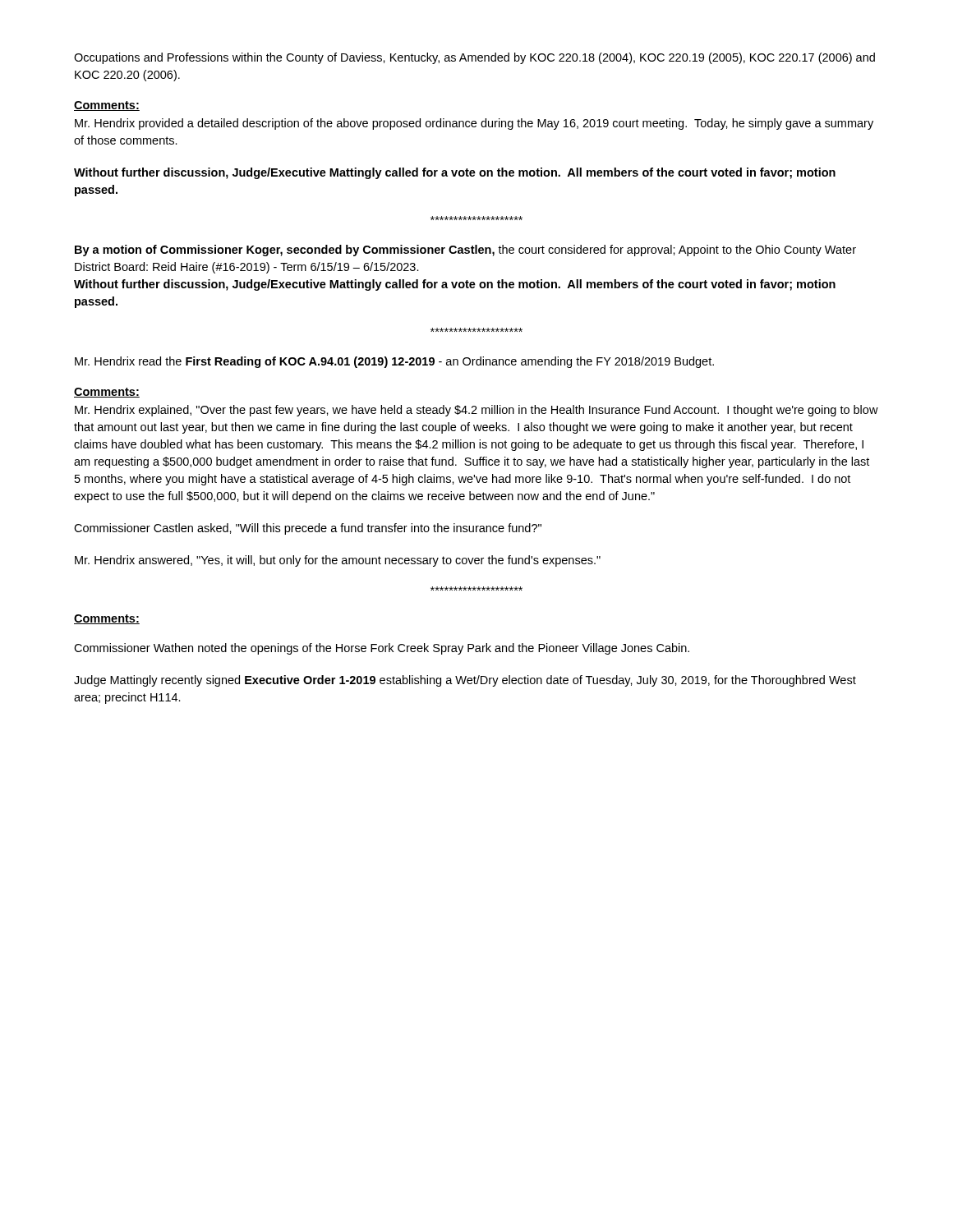
Task: Locate the region starting "Mr. Hendrix provided a detailed"
Action: [476, 132]
